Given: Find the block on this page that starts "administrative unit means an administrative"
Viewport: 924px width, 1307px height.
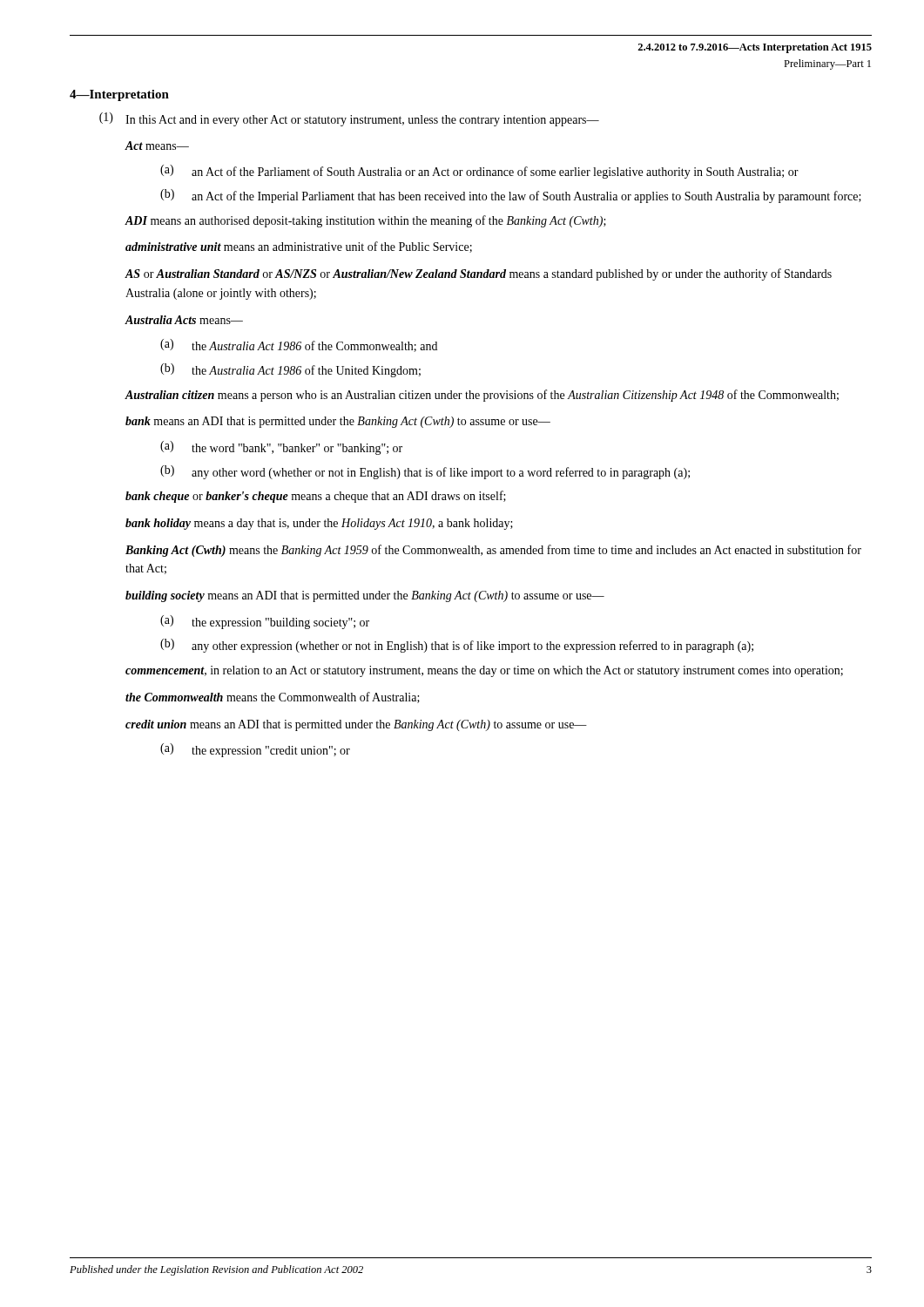Looking at the screenshot, I should [299, 247].
